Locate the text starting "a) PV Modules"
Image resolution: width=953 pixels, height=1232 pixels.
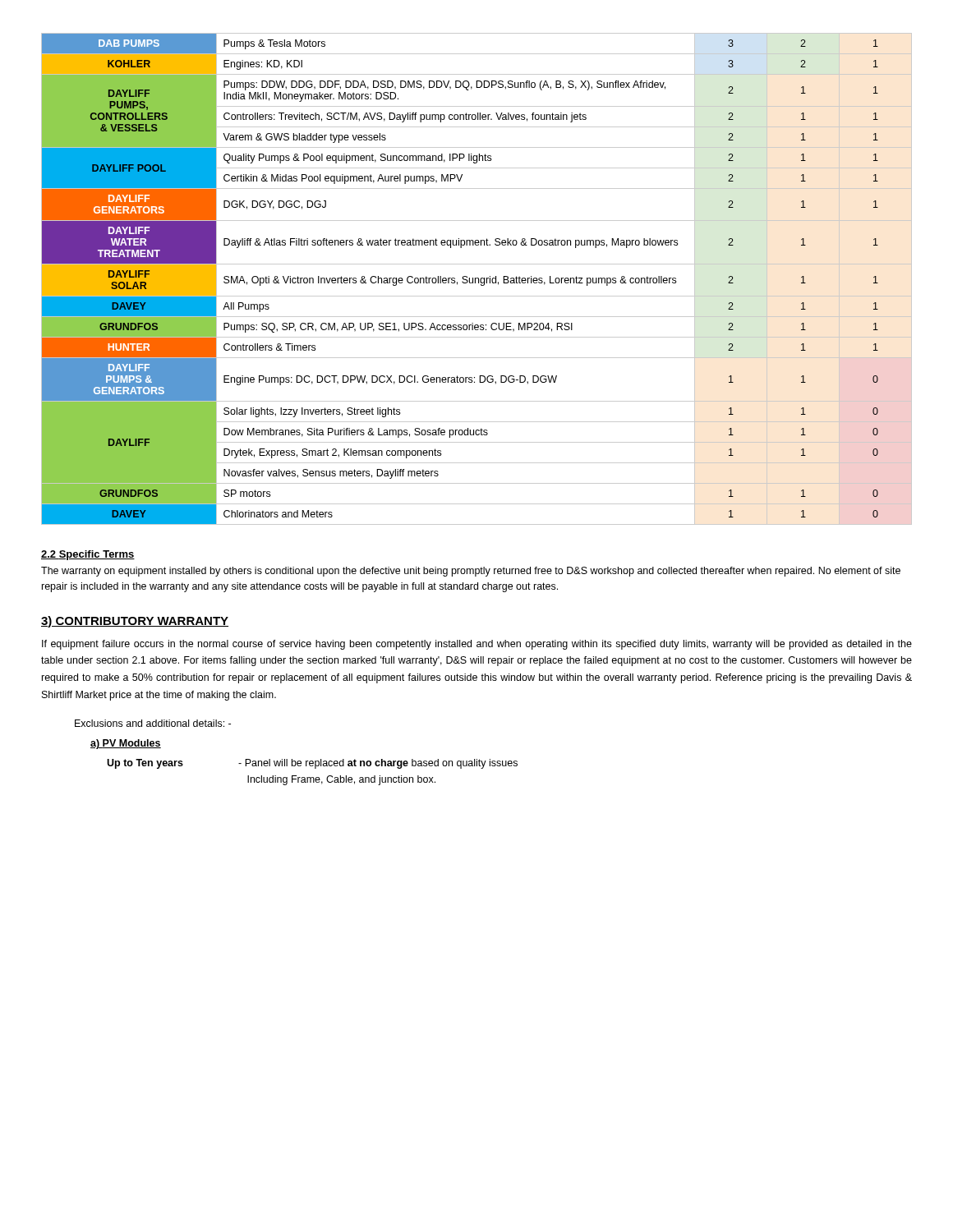(125, 744)
